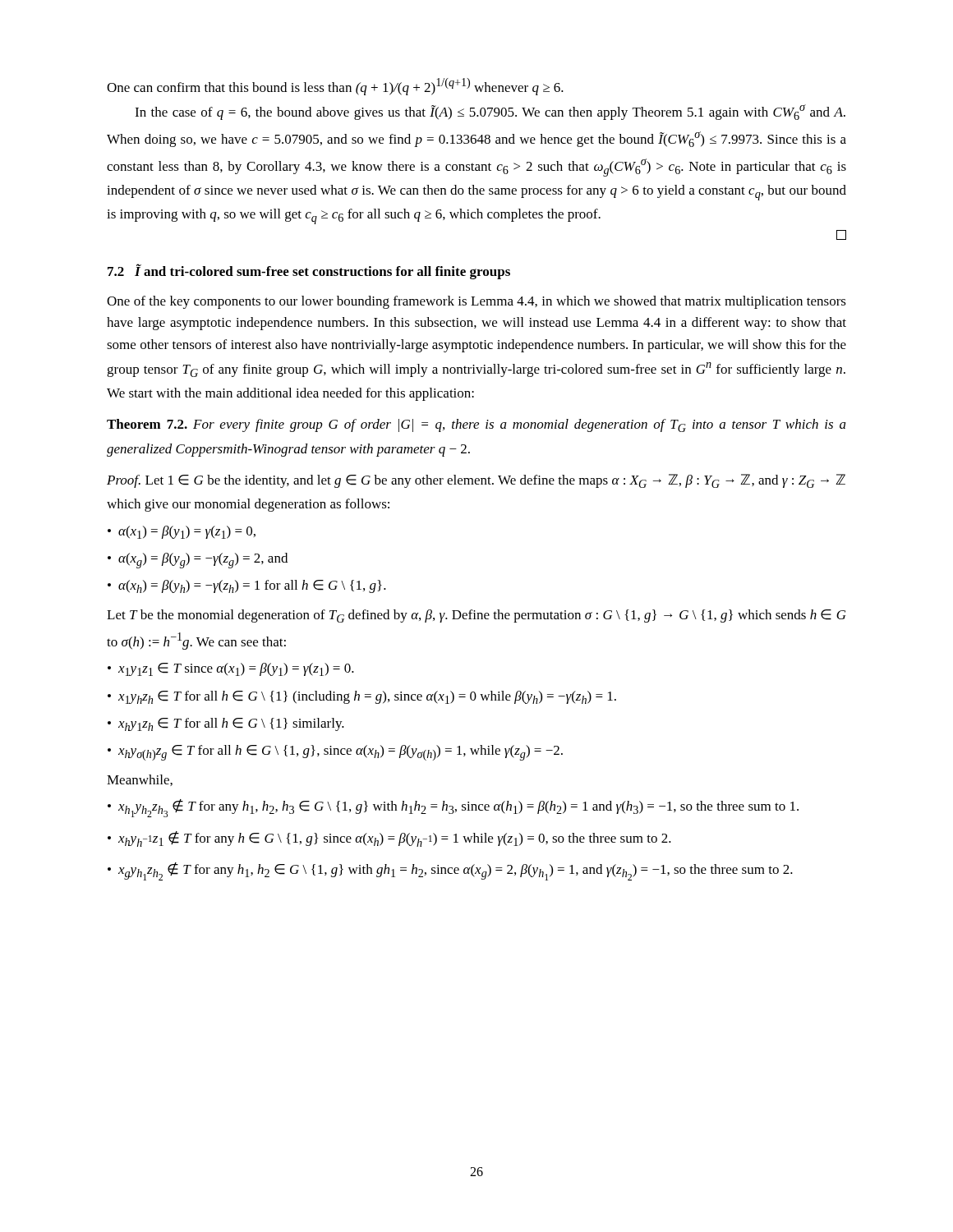Screen dimensions: 1232x953
Task: Select the text block that says "One of the key components to"
Action: [x=476, y=348]
